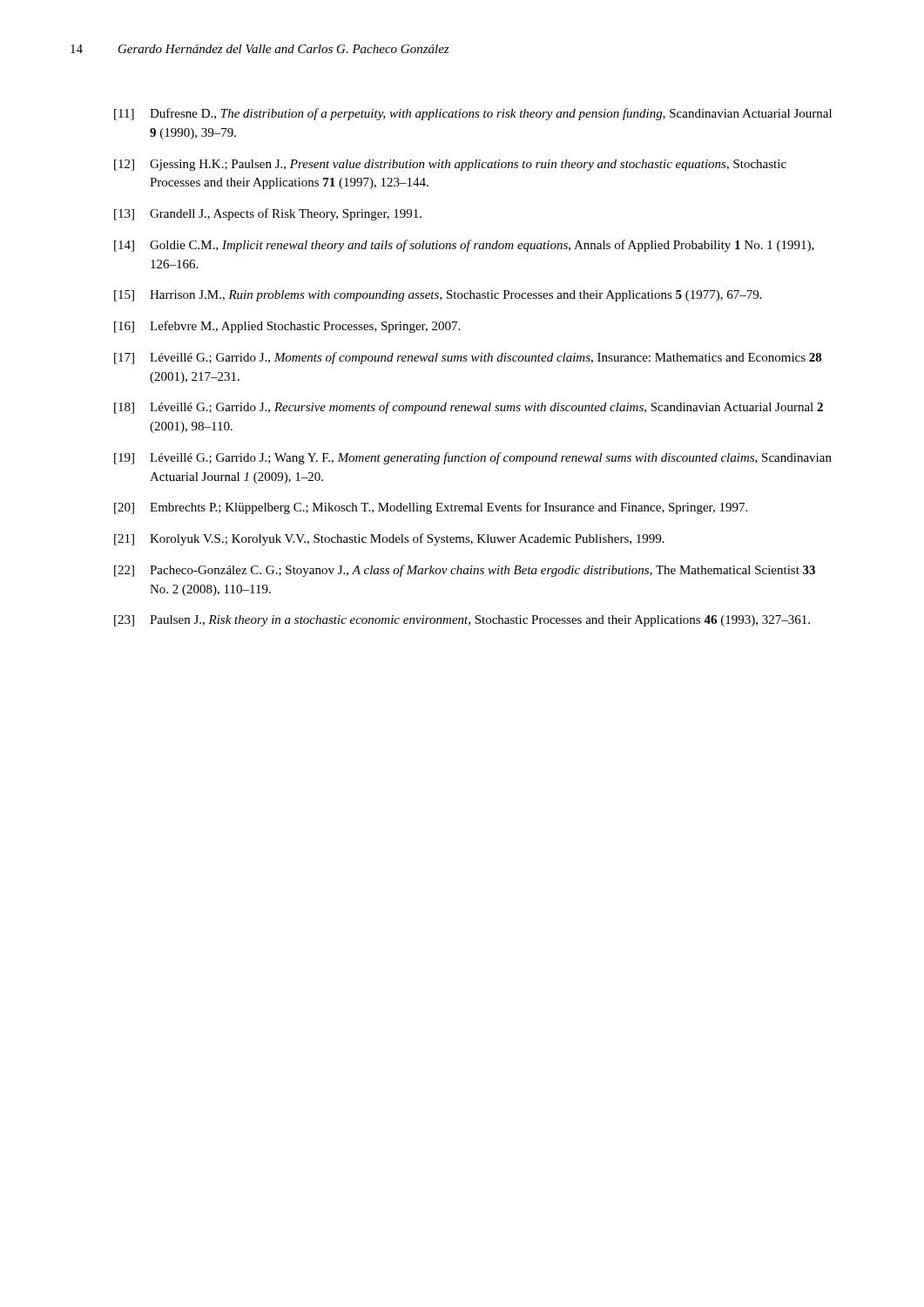Image resolution: width=924 pixels, height=1307 pixels.
Task: Find the list item containing "[22] Pacheco-González C. G.; Stoyanov J., A"
Action: (475, 580)
